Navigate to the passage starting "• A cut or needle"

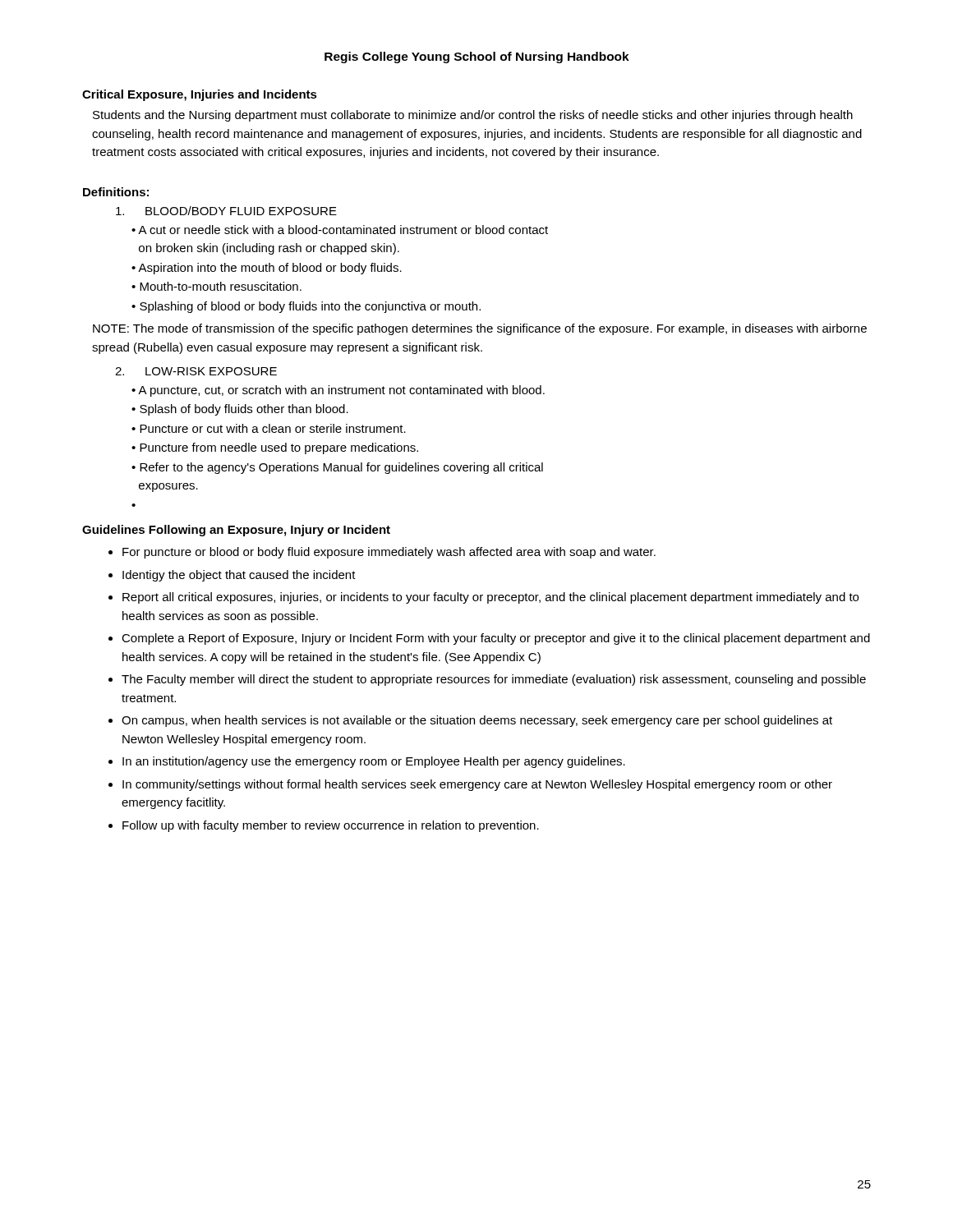[340, 238]
